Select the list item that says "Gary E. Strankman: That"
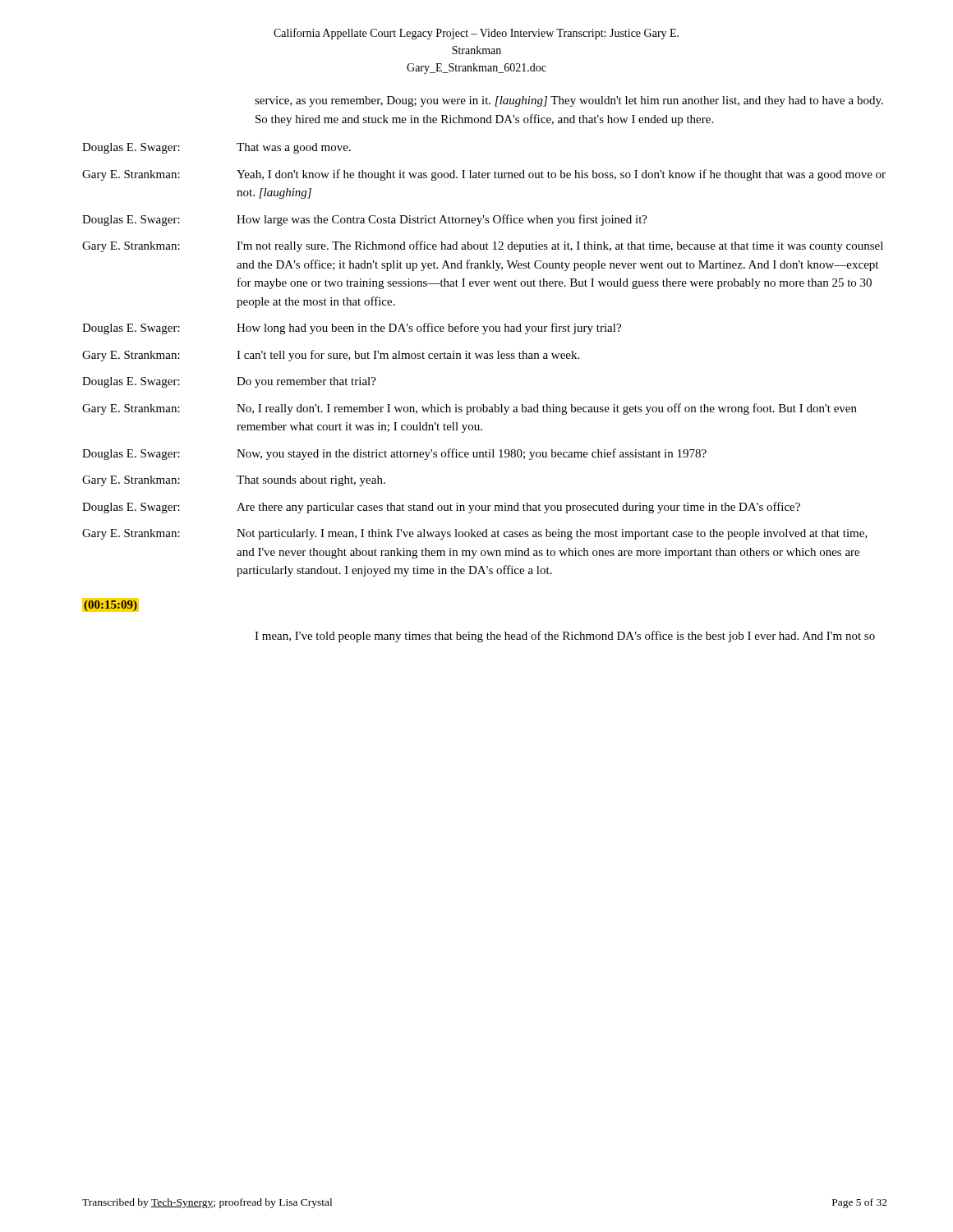Image resolution: width=953 pixels, height=1232 pixels. coord(127,480)
